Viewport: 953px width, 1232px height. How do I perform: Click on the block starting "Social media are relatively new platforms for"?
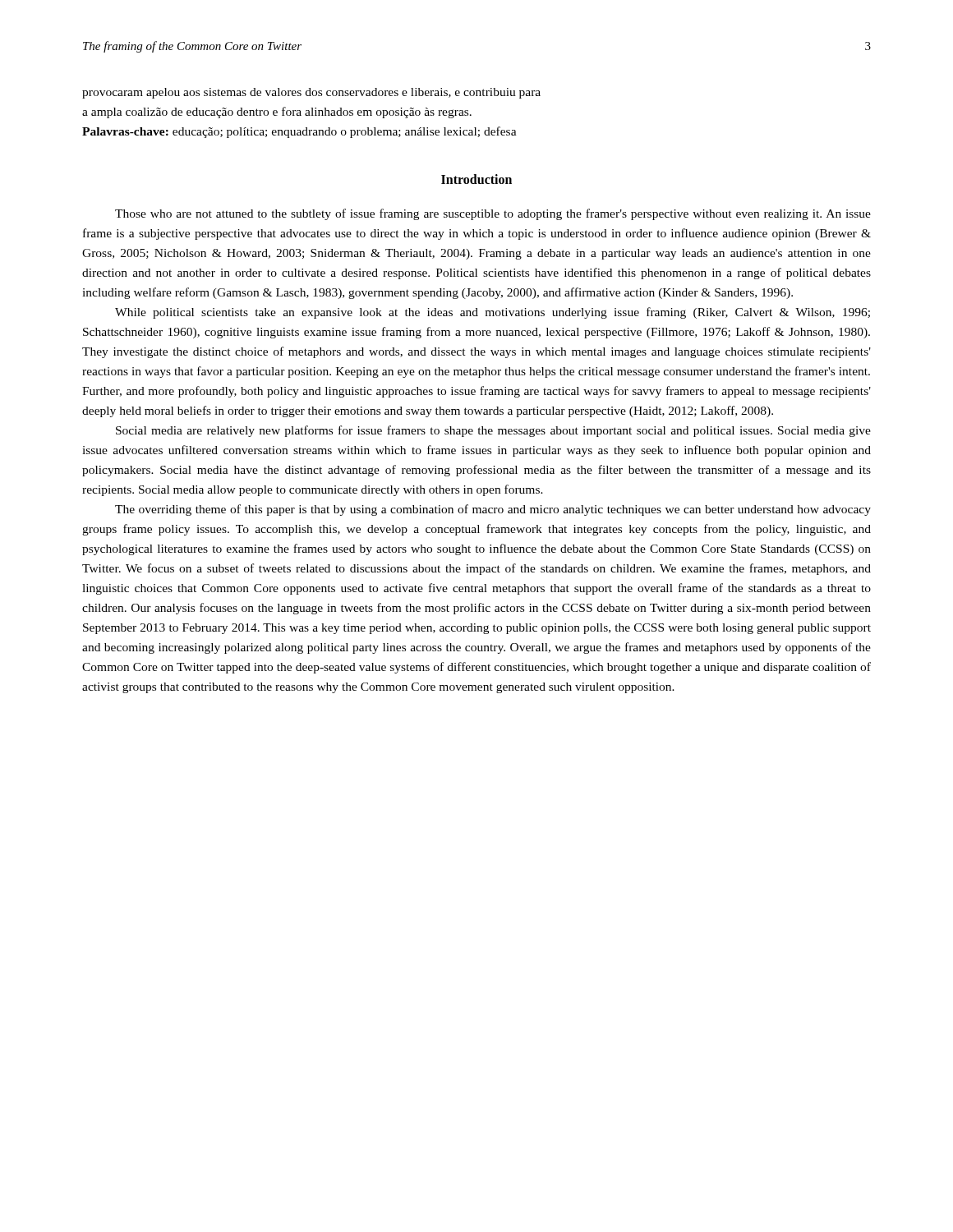476,460
